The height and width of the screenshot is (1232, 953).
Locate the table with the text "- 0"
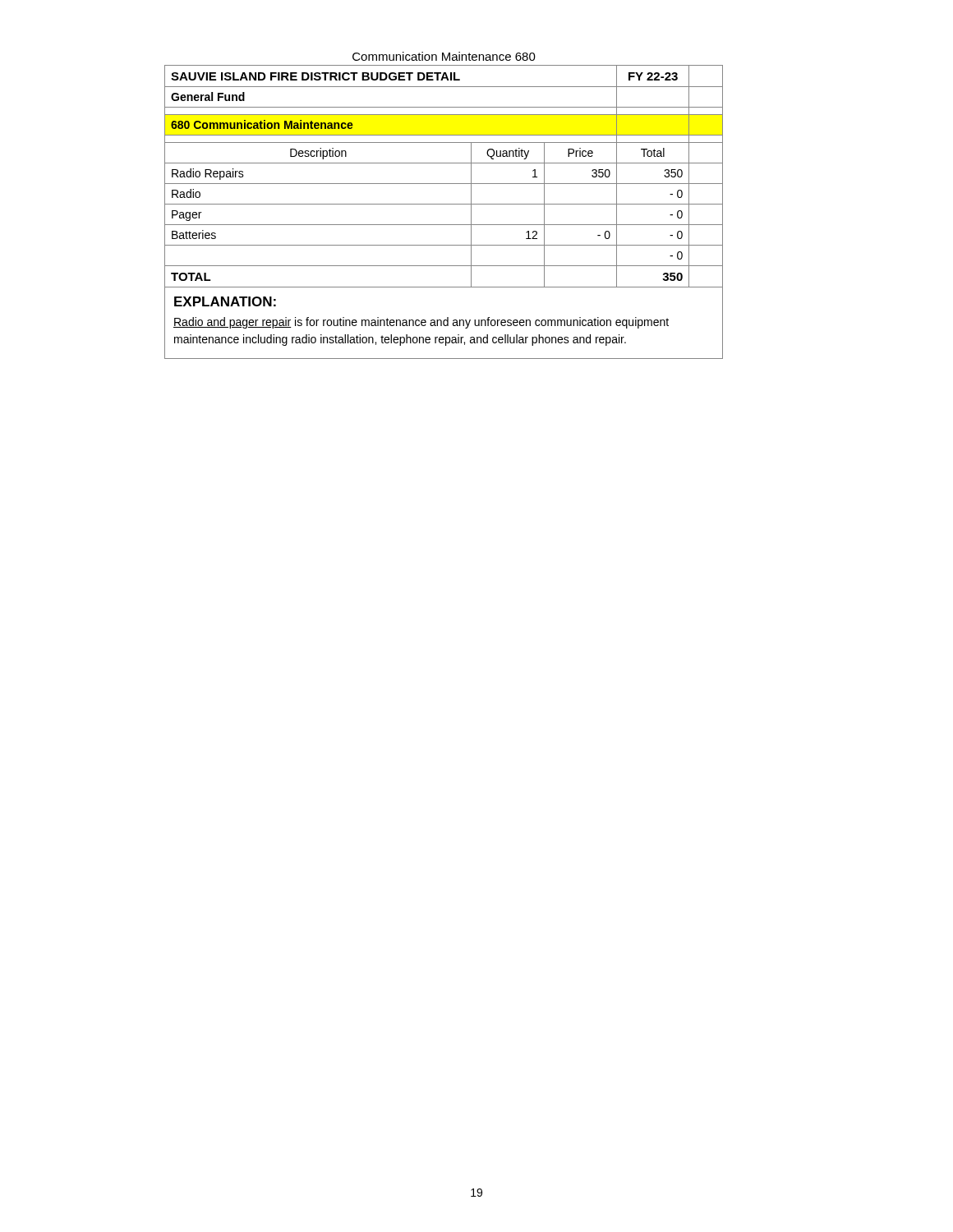click(444, 212)
